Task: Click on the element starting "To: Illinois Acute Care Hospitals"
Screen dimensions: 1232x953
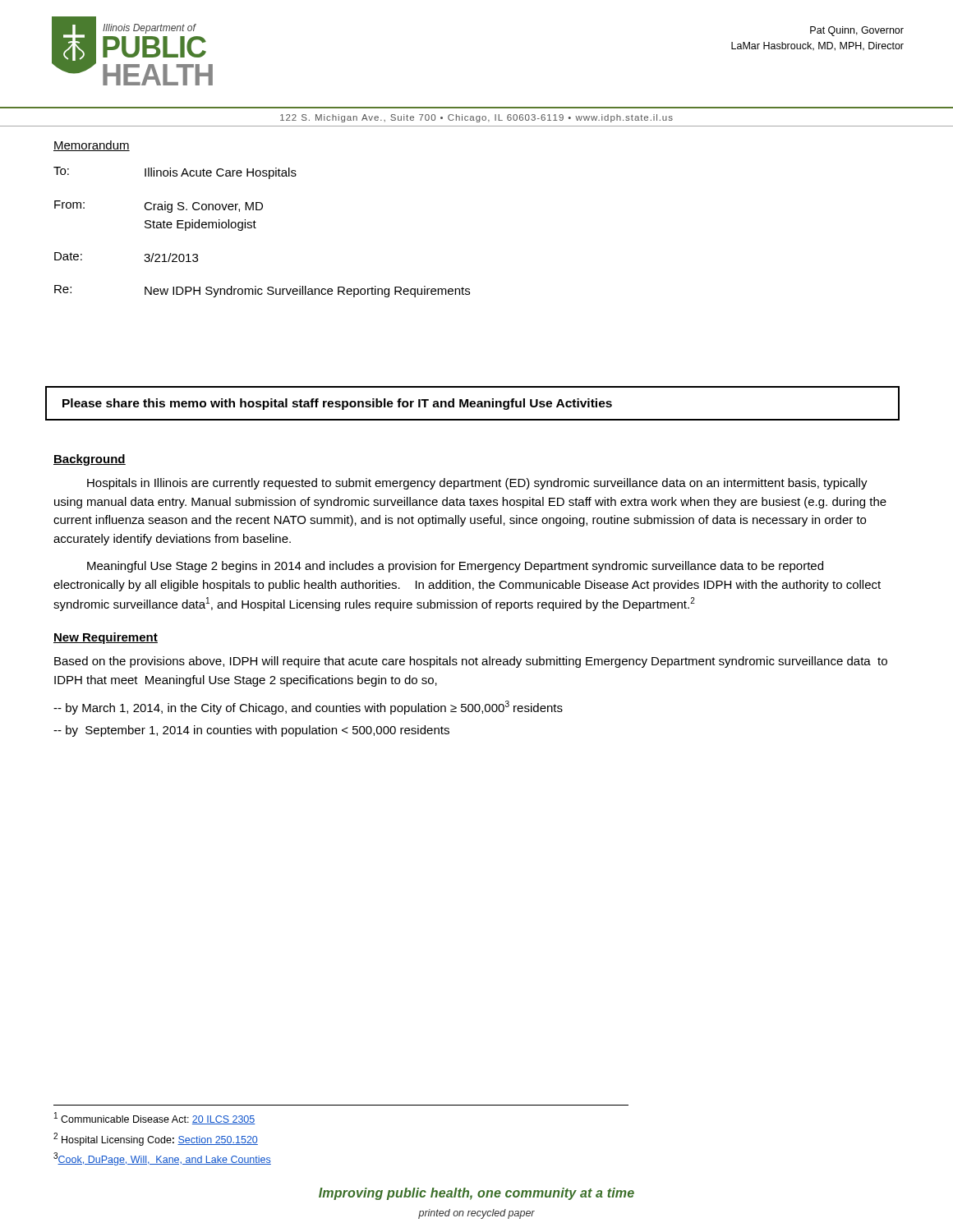Action: click(175, 173)
